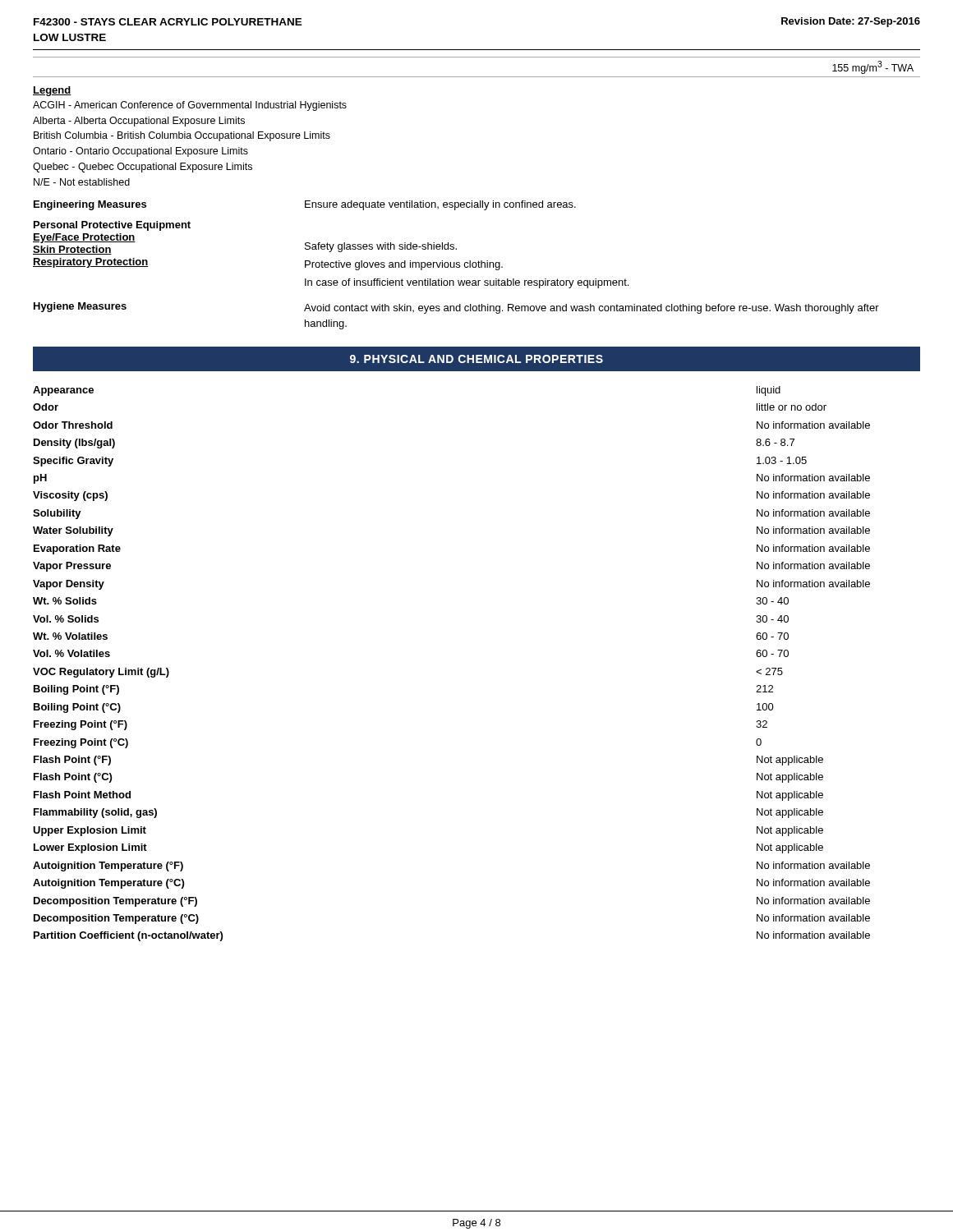Click on the text block starting "9. PHYSICAL AND CHEMICAL"
This screenshot has width=953, height=1232.
(476, 359)
